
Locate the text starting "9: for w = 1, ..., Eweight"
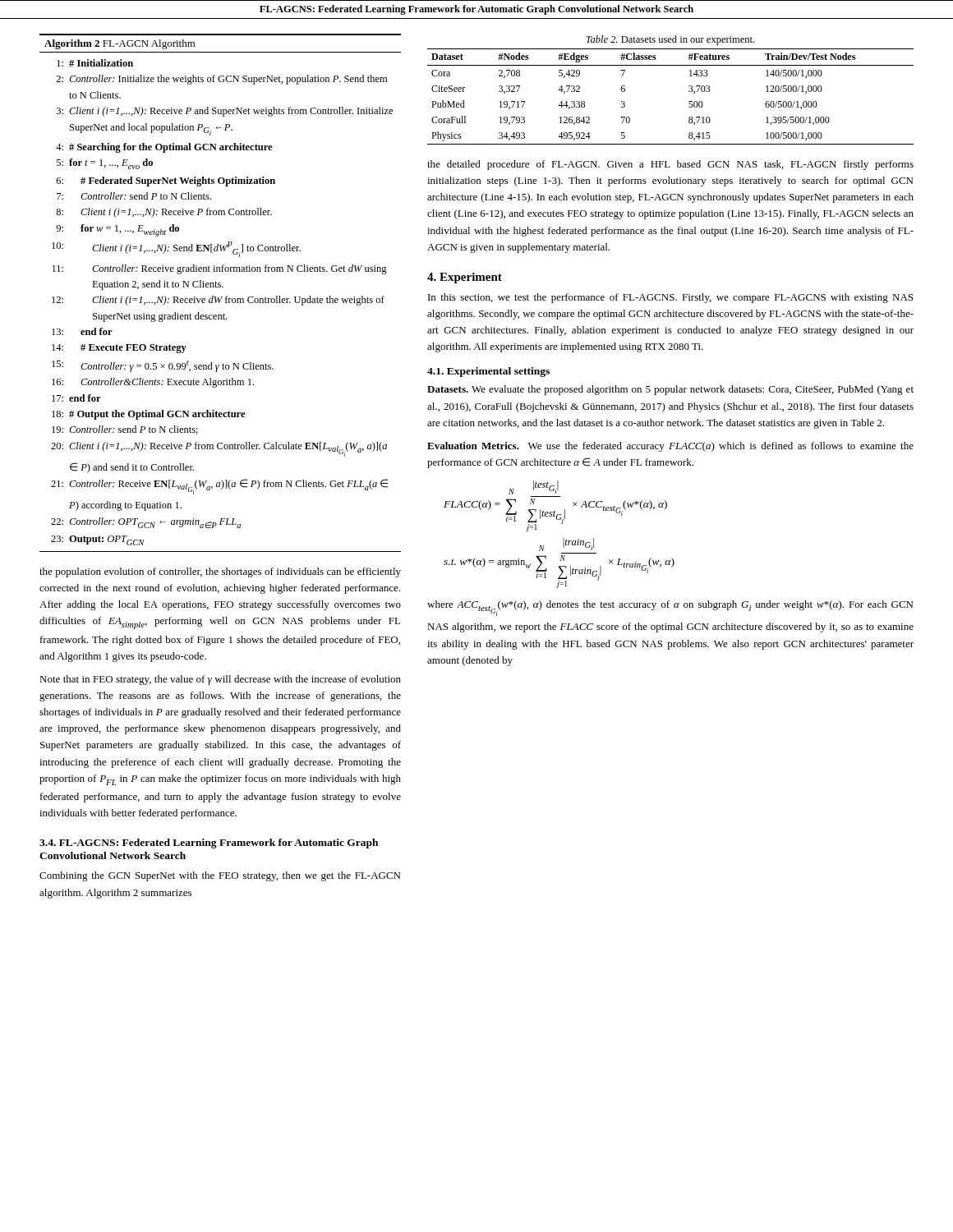point(117,230)
